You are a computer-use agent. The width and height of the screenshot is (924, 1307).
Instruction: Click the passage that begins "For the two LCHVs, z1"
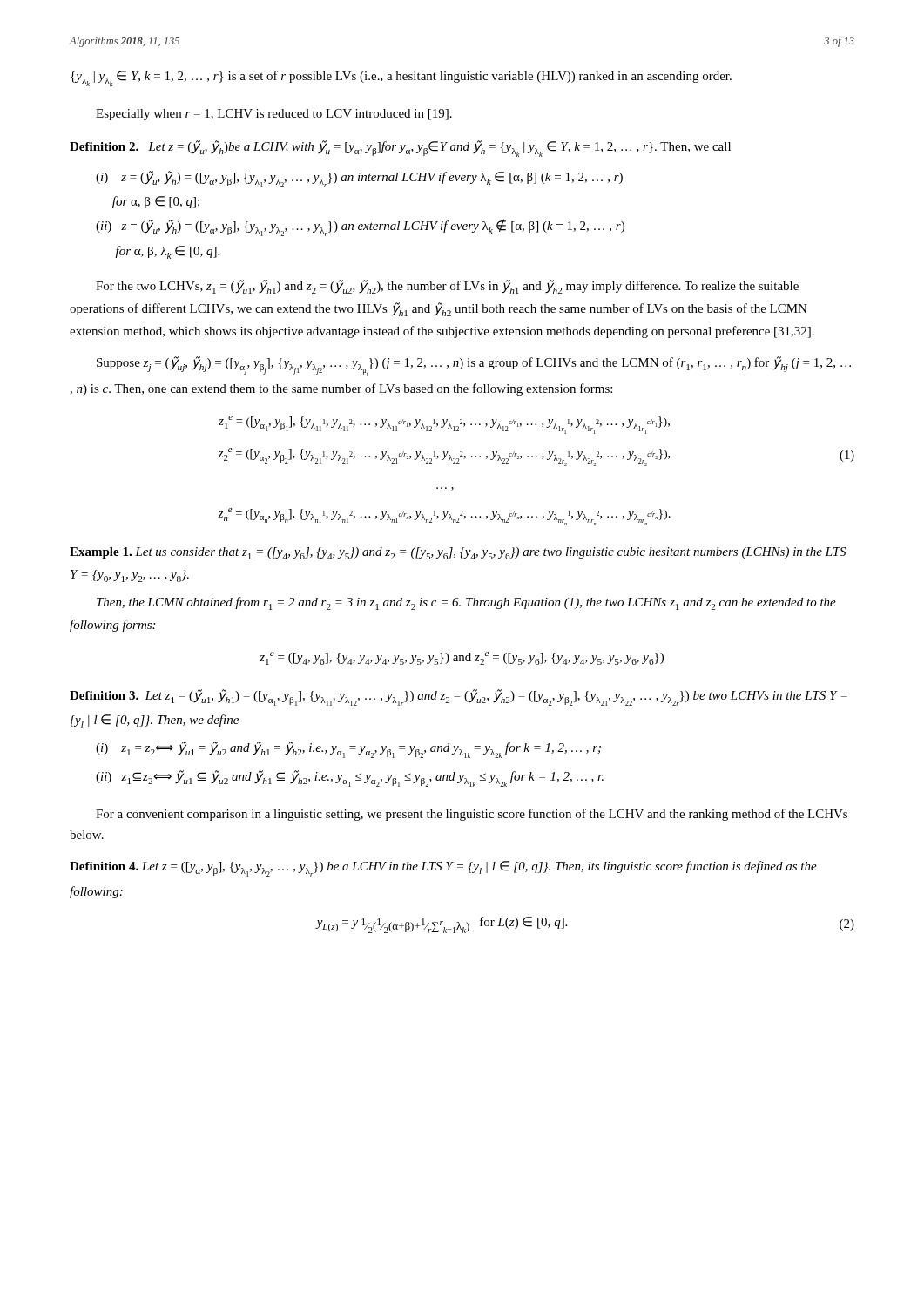click(x=442, y=308)
